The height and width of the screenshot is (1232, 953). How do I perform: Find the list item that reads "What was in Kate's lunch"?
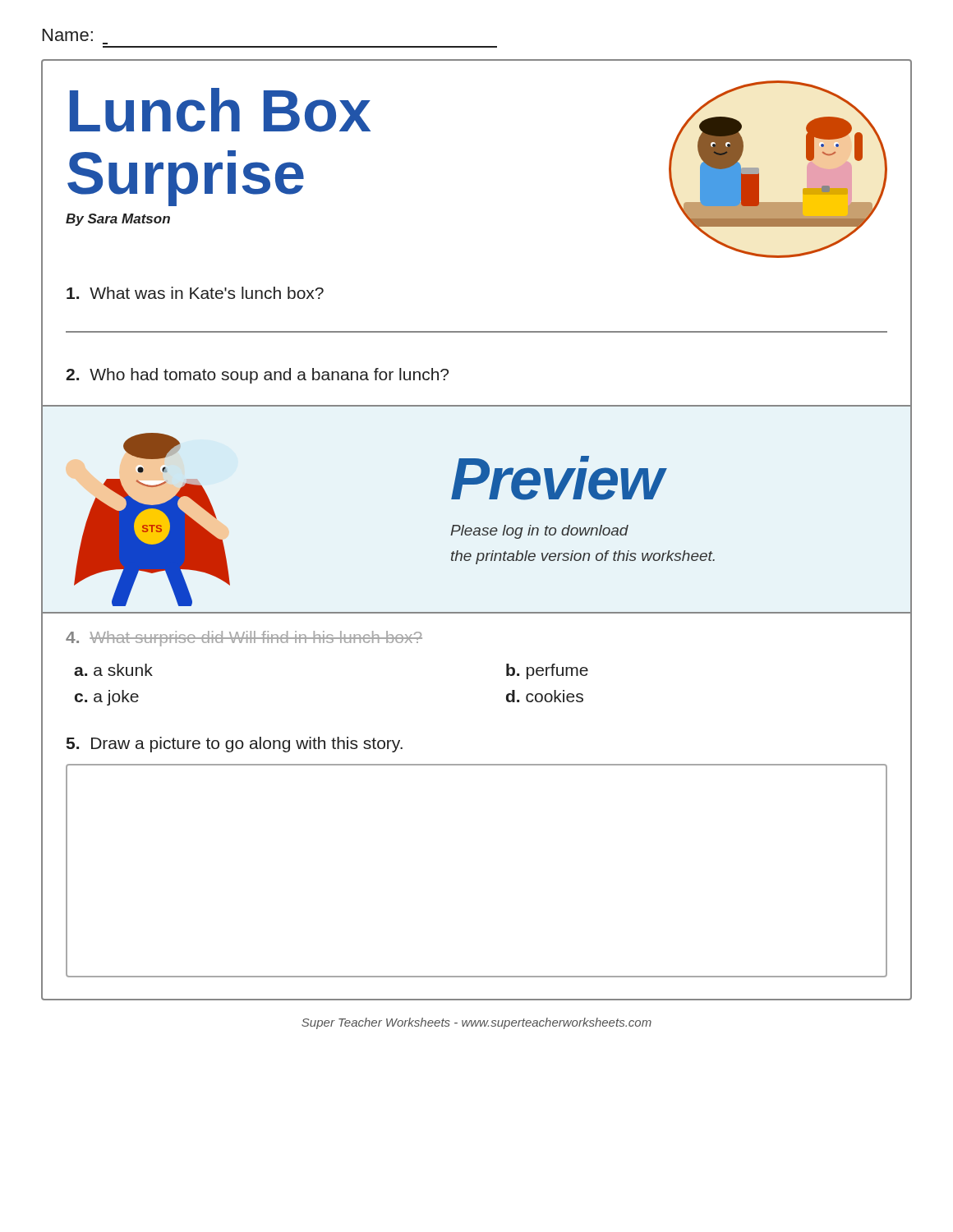195,293
